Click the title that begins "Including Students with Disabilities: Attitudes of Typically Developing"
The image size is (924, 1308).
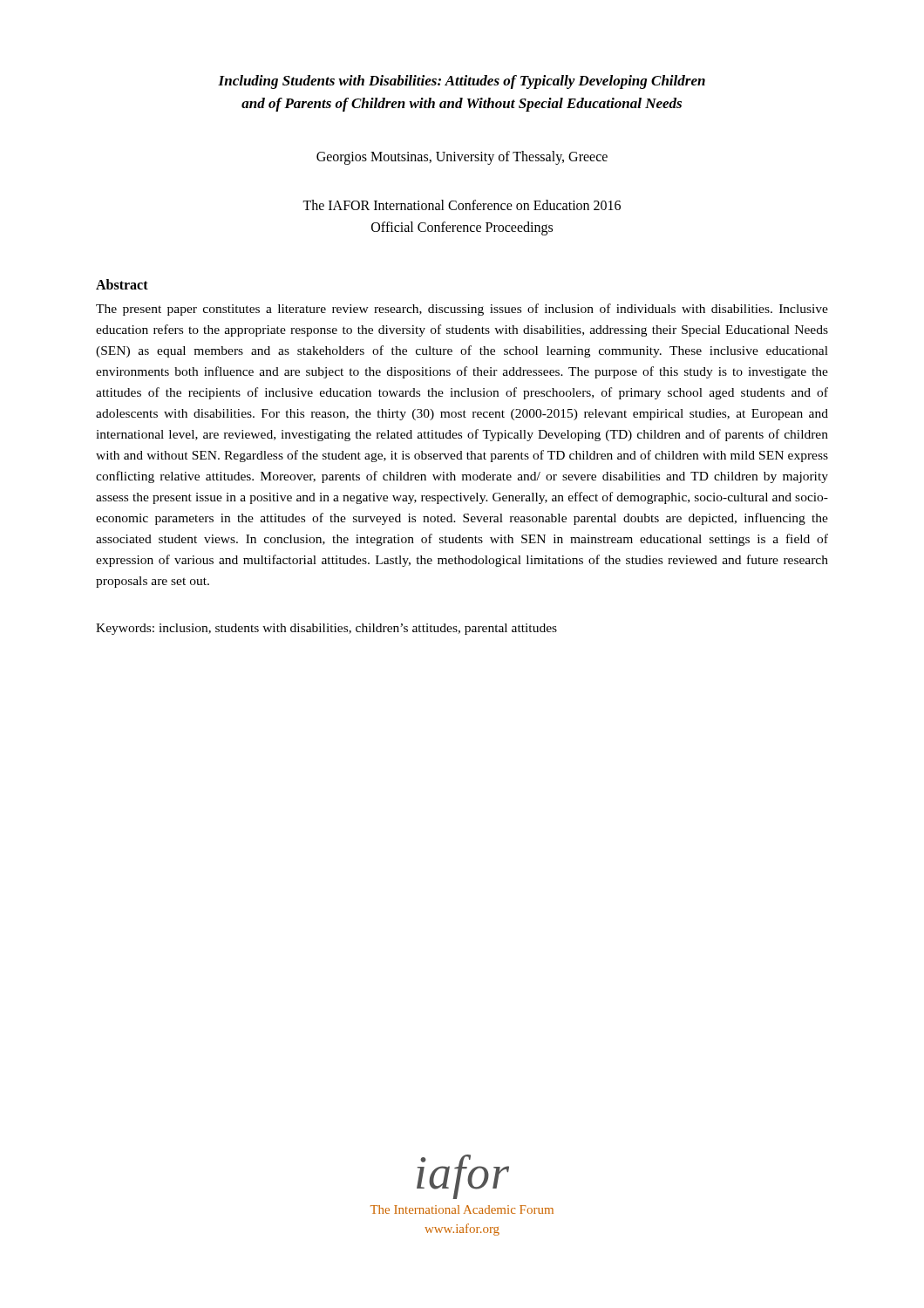(x=462, y=92)
